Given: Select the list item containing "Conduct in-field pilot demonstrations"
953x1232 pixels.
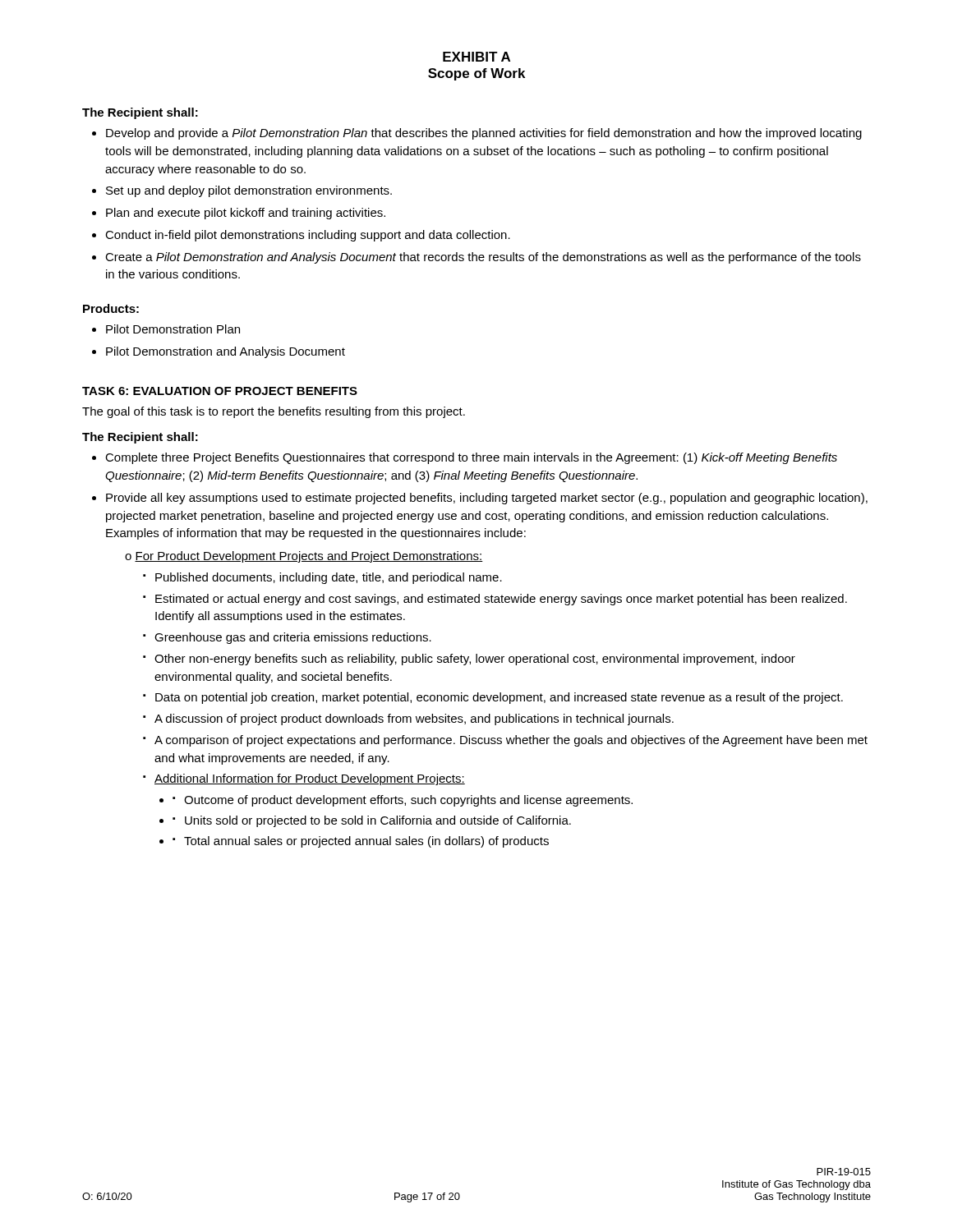Looking at the screenshot, I should coord(308,234).
